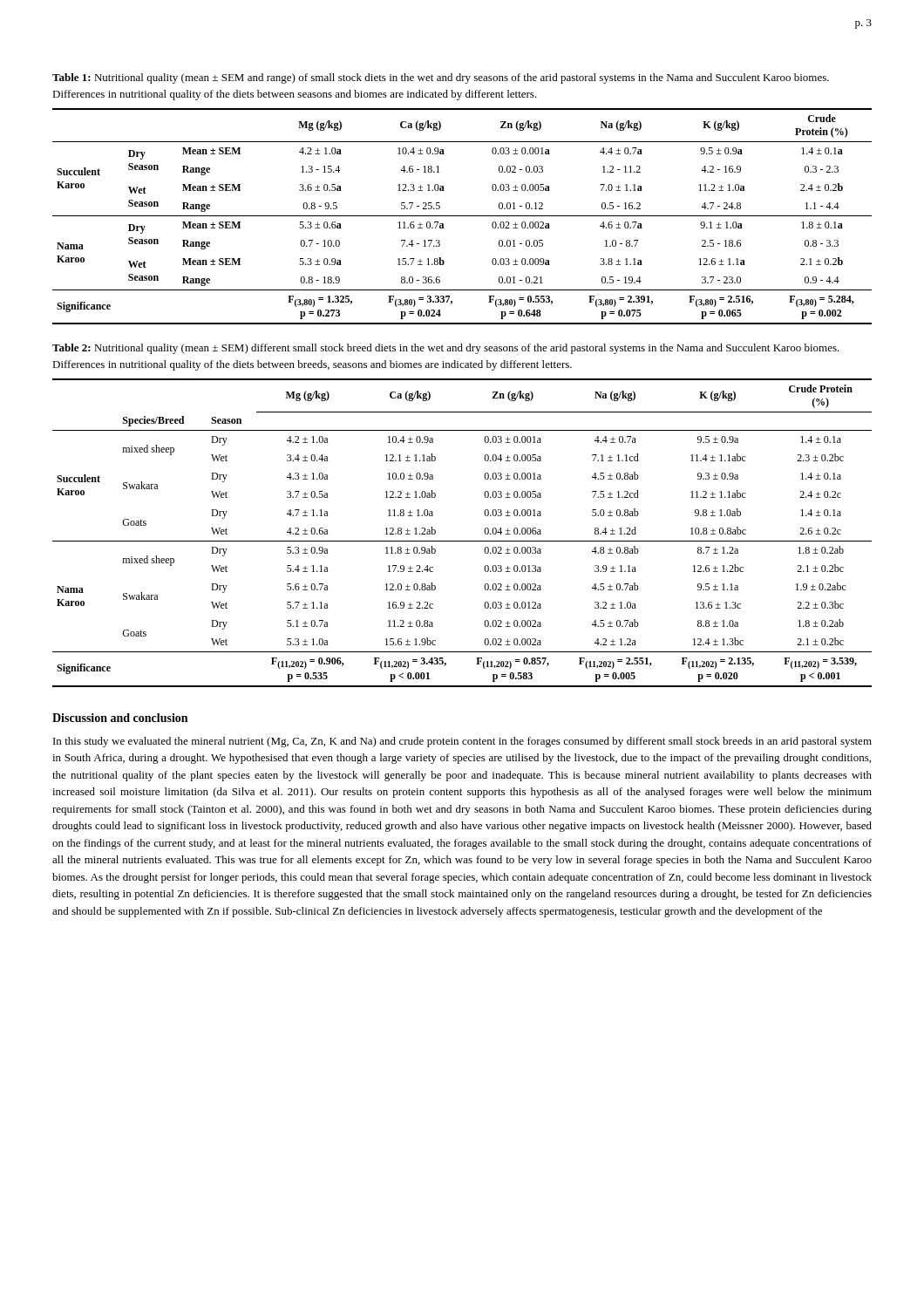Screen dimensions: 1308x924
Task: Find the caption on this page that starts "Table 1: Nutritional quality"
Action: 441,85
